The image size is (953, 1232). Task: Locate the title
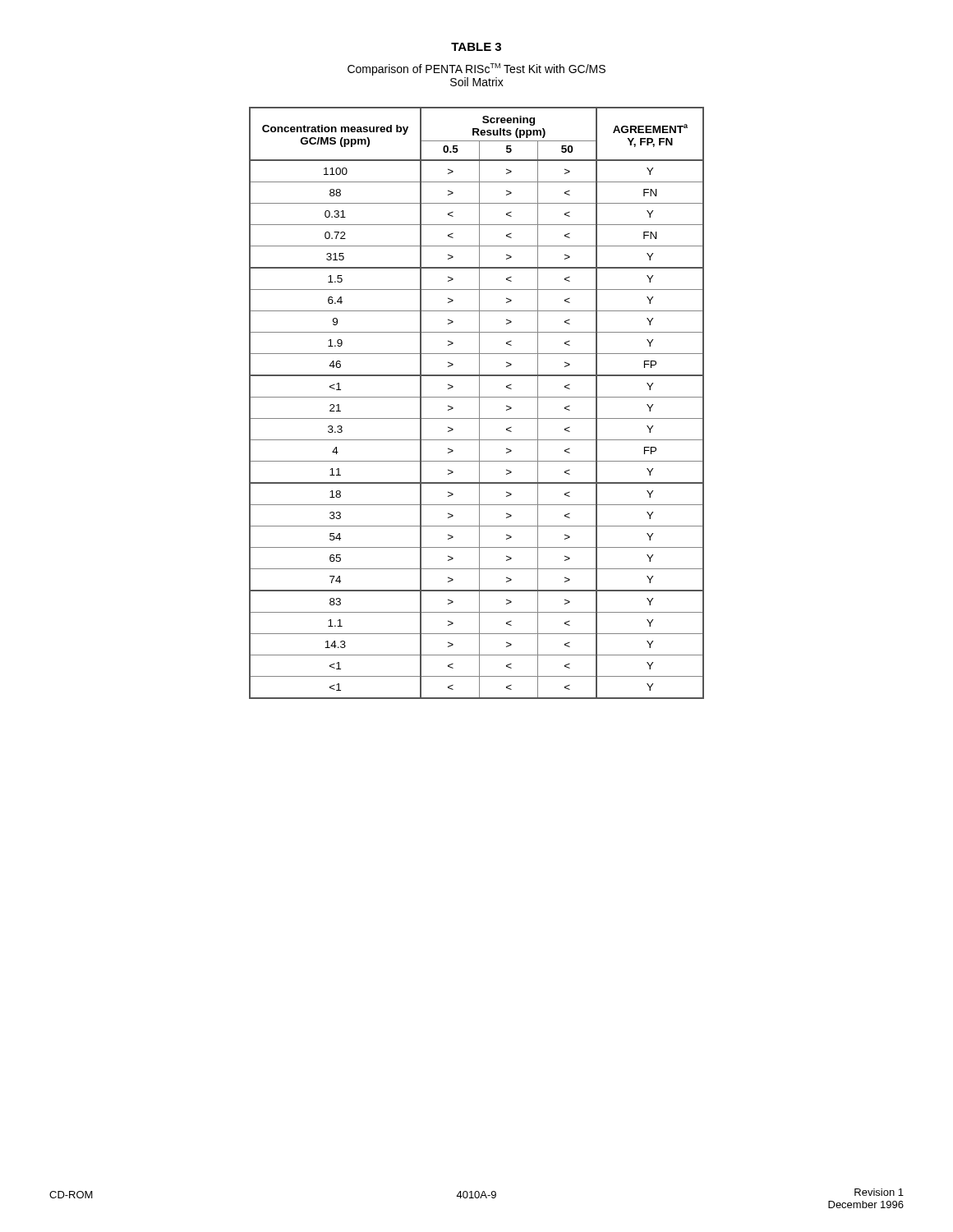pyautogui.click(x=476, y=46)
